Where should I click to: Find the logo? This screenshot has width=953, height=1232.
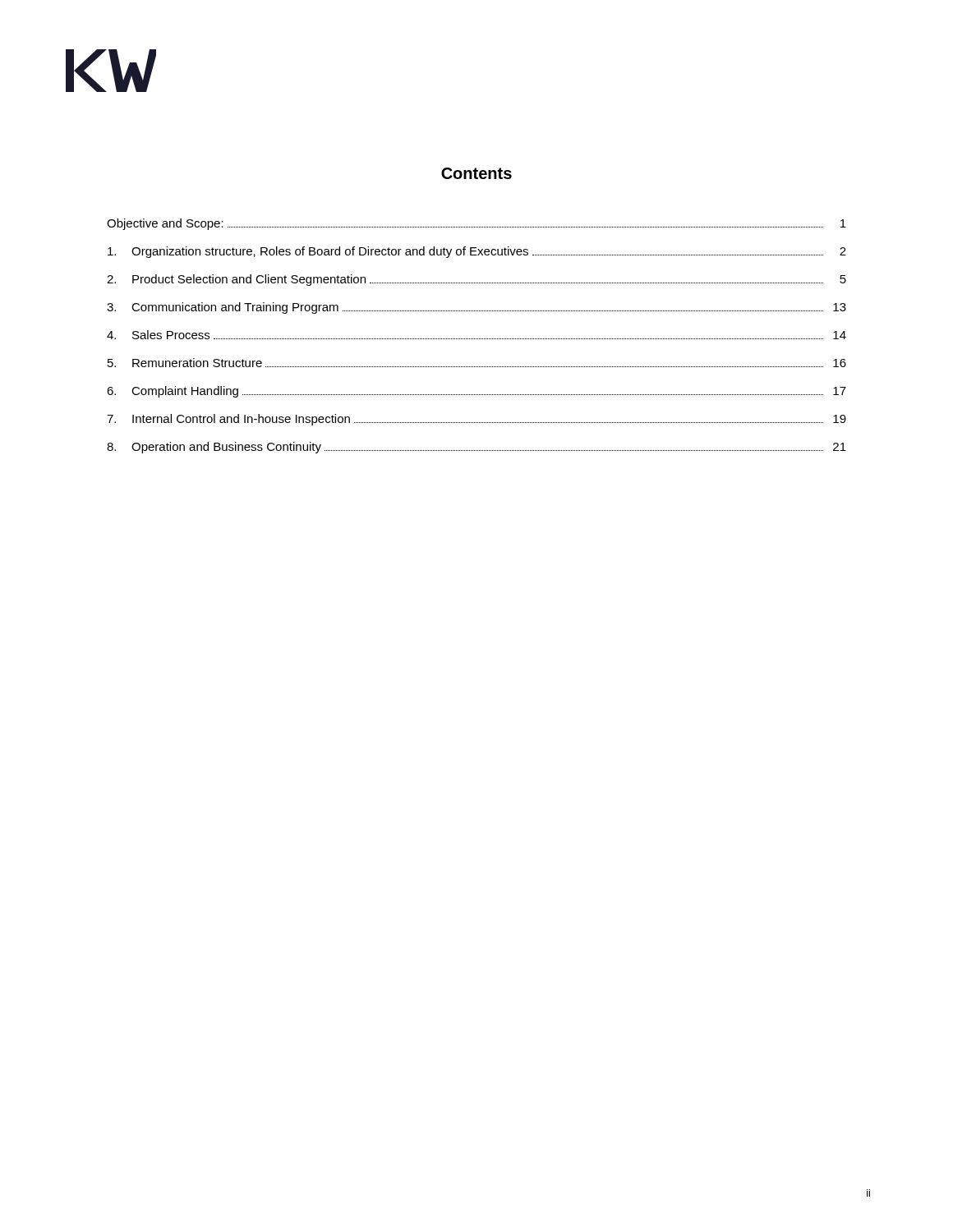[111, 69]
